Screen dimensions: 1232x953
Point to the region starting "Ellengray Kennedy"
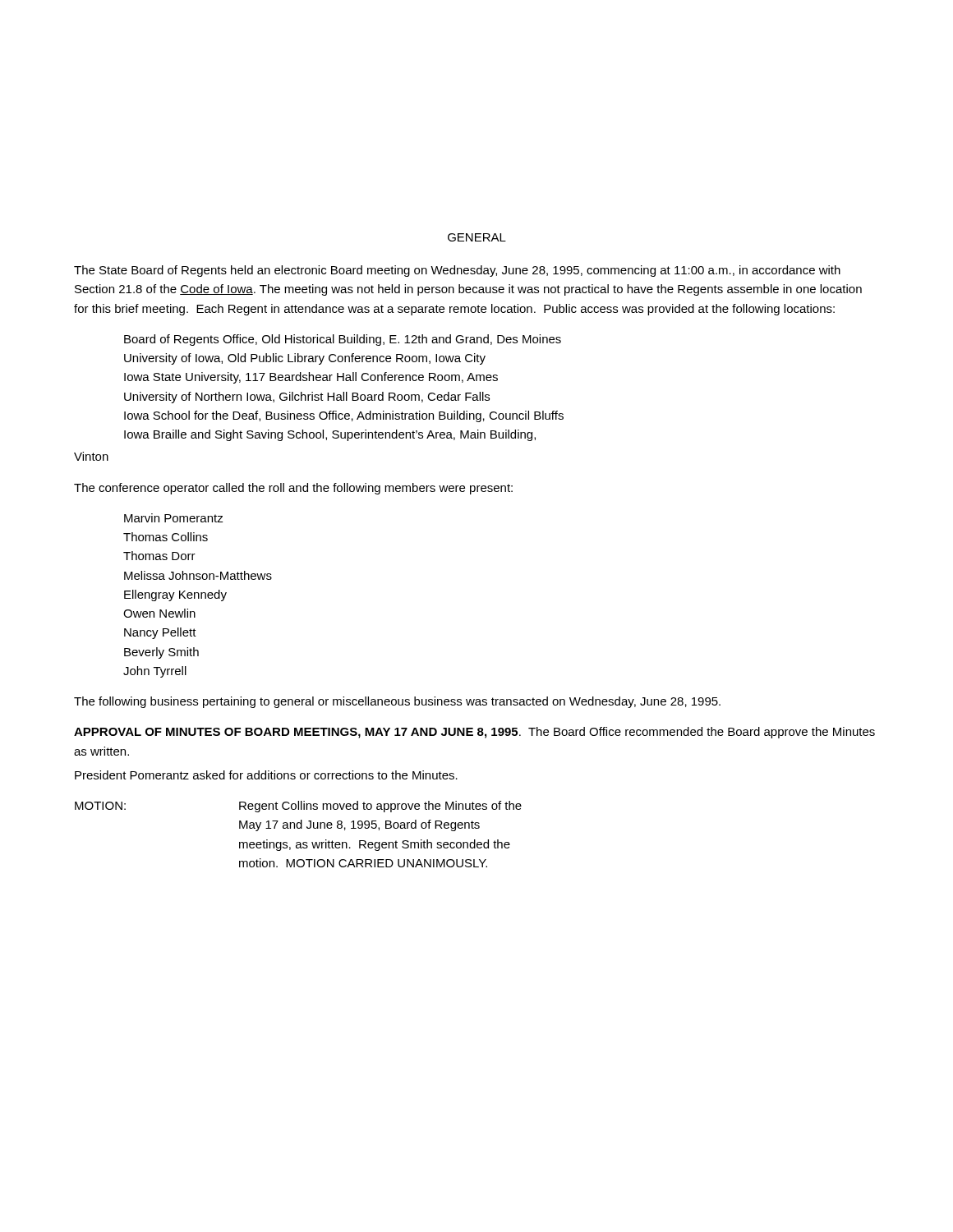click(175, 594)
